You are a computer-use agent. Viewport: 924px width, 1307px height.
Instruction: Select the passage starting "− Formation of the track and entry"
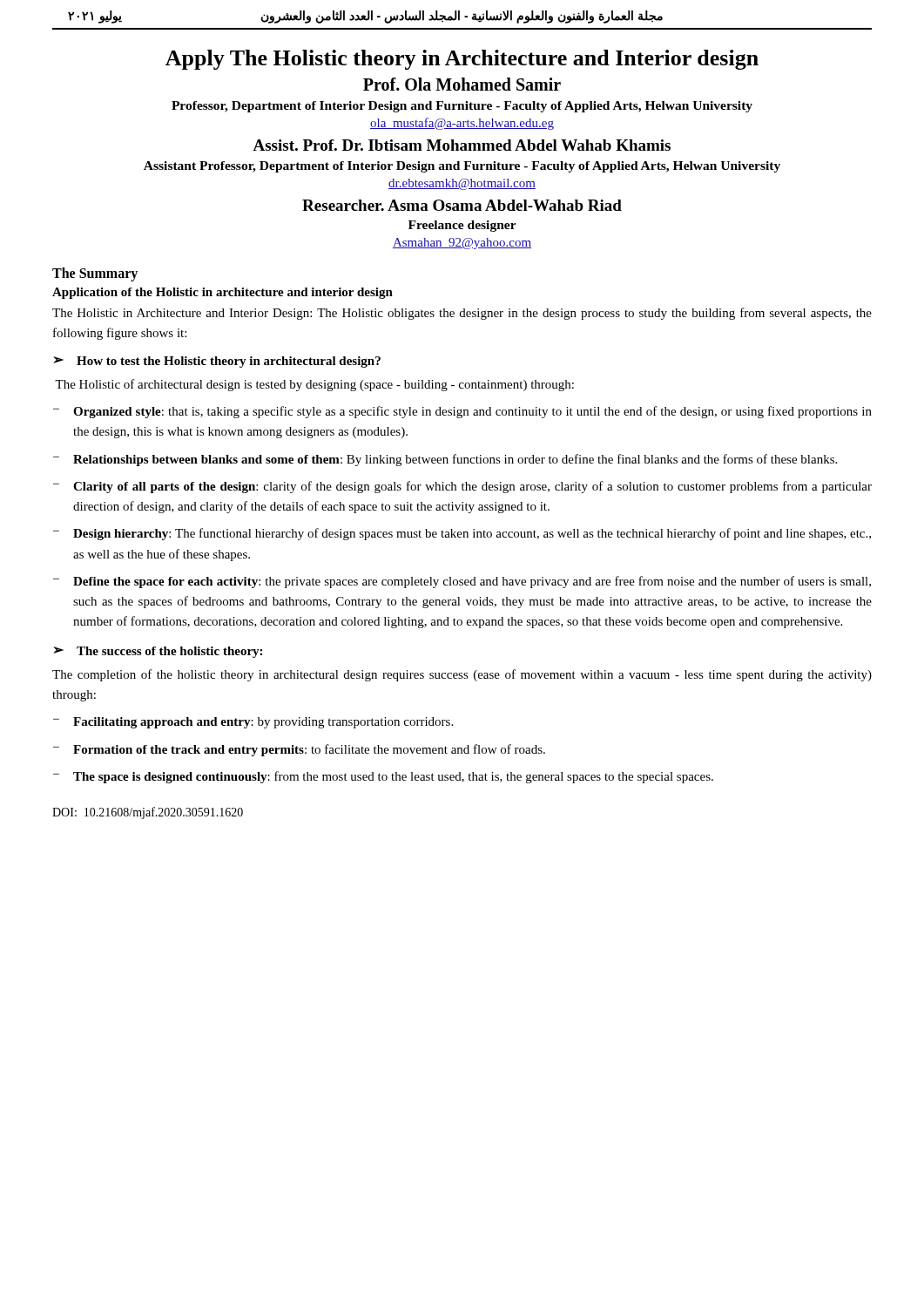(299, 749)
